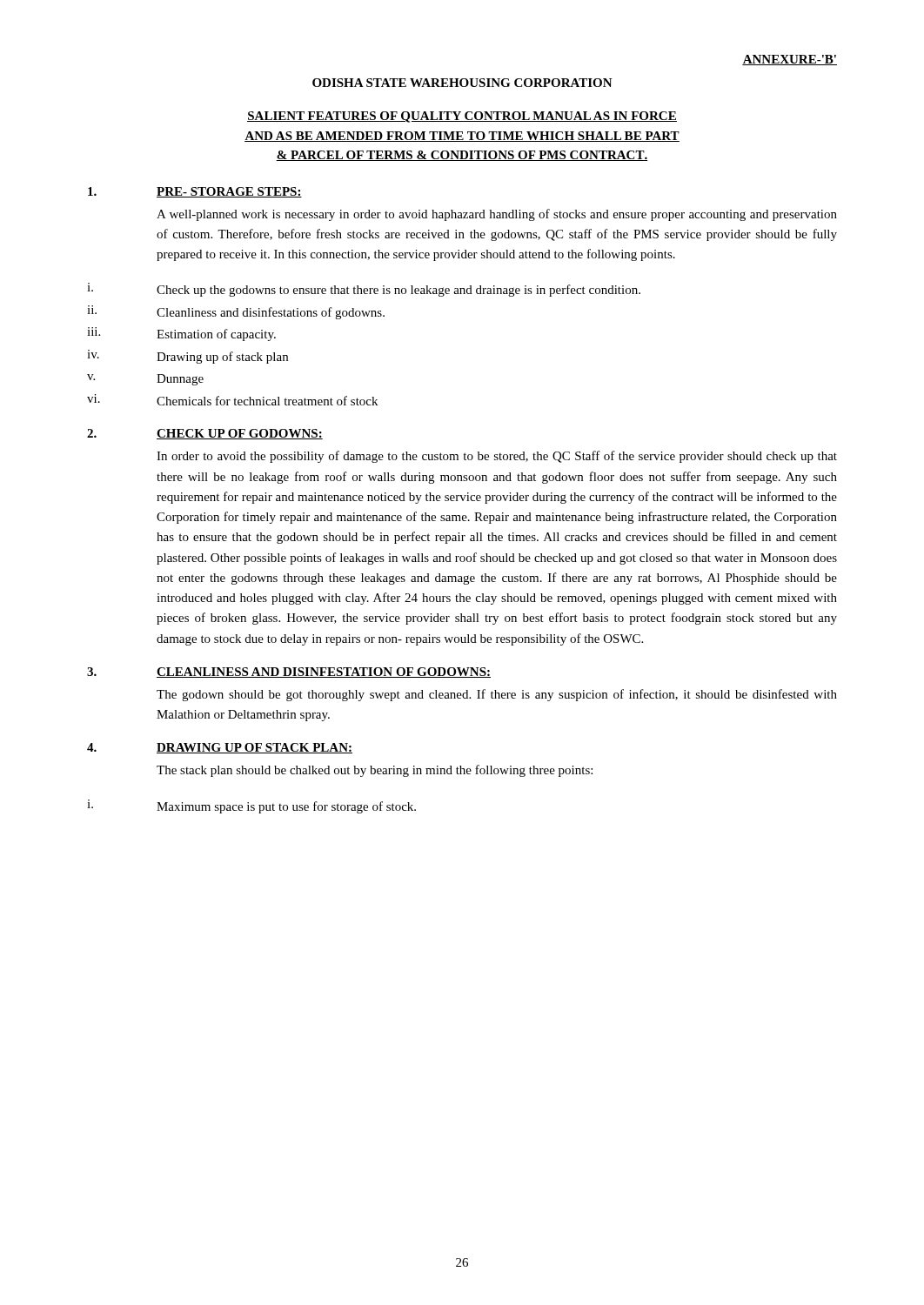Click on the region starting "CLEANLINESS AND DISINFESTATION OF GODOWNS:"

pos(324,671)
